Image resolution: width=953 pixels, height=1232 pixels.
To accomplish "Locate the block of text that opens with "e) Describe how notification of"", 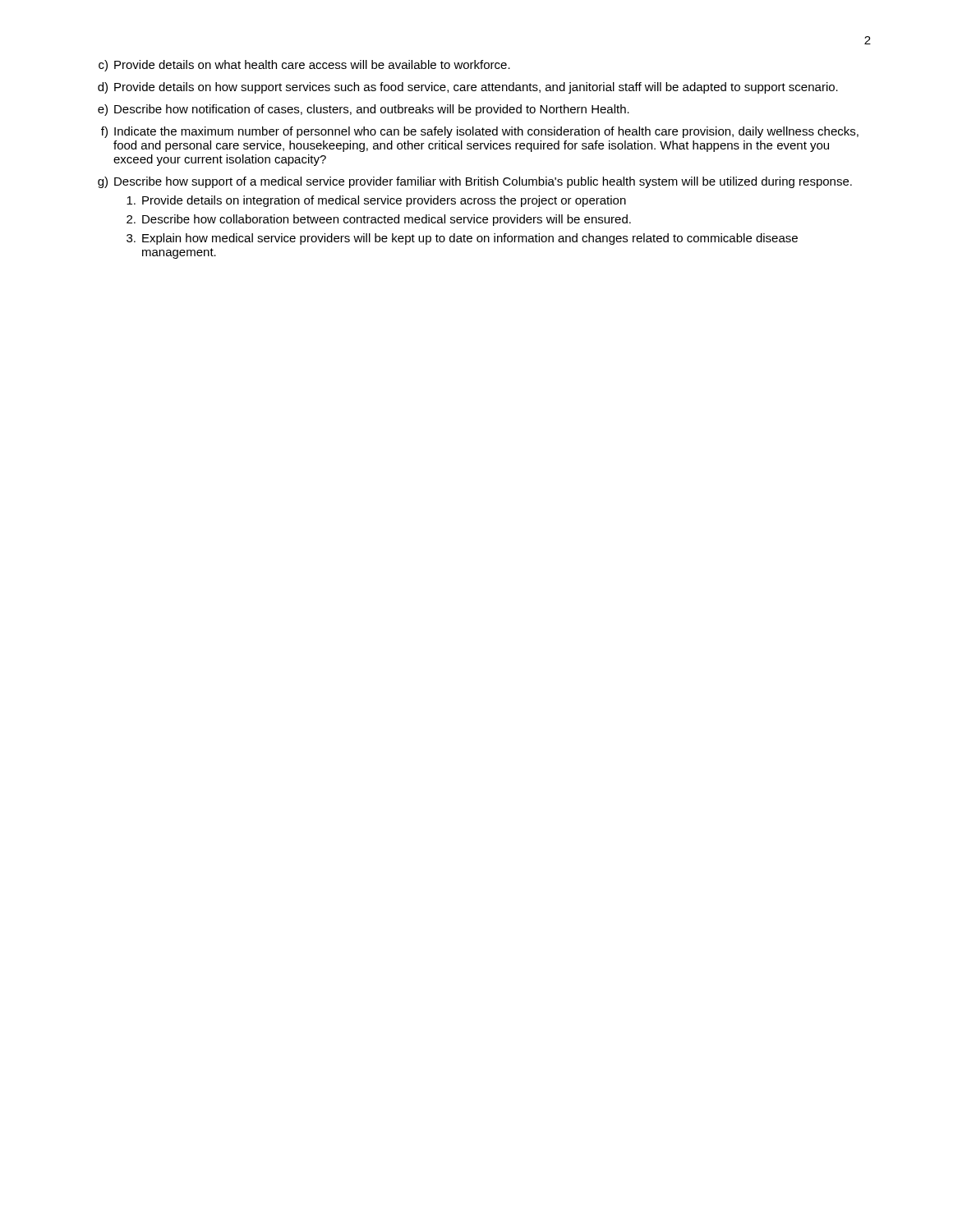I will click(x=476, y=109).
